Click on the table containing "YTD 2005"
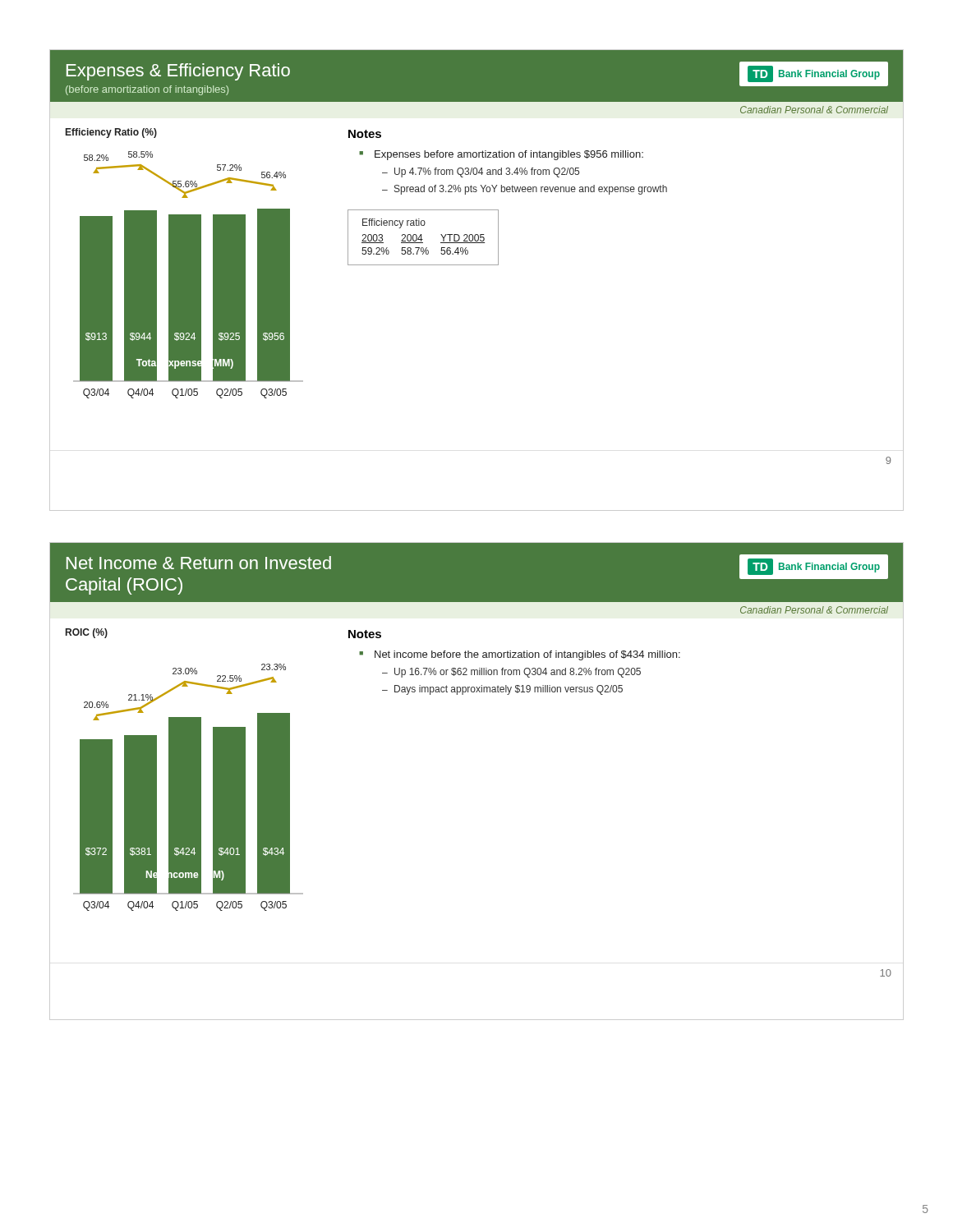 [x=423, y=237]
